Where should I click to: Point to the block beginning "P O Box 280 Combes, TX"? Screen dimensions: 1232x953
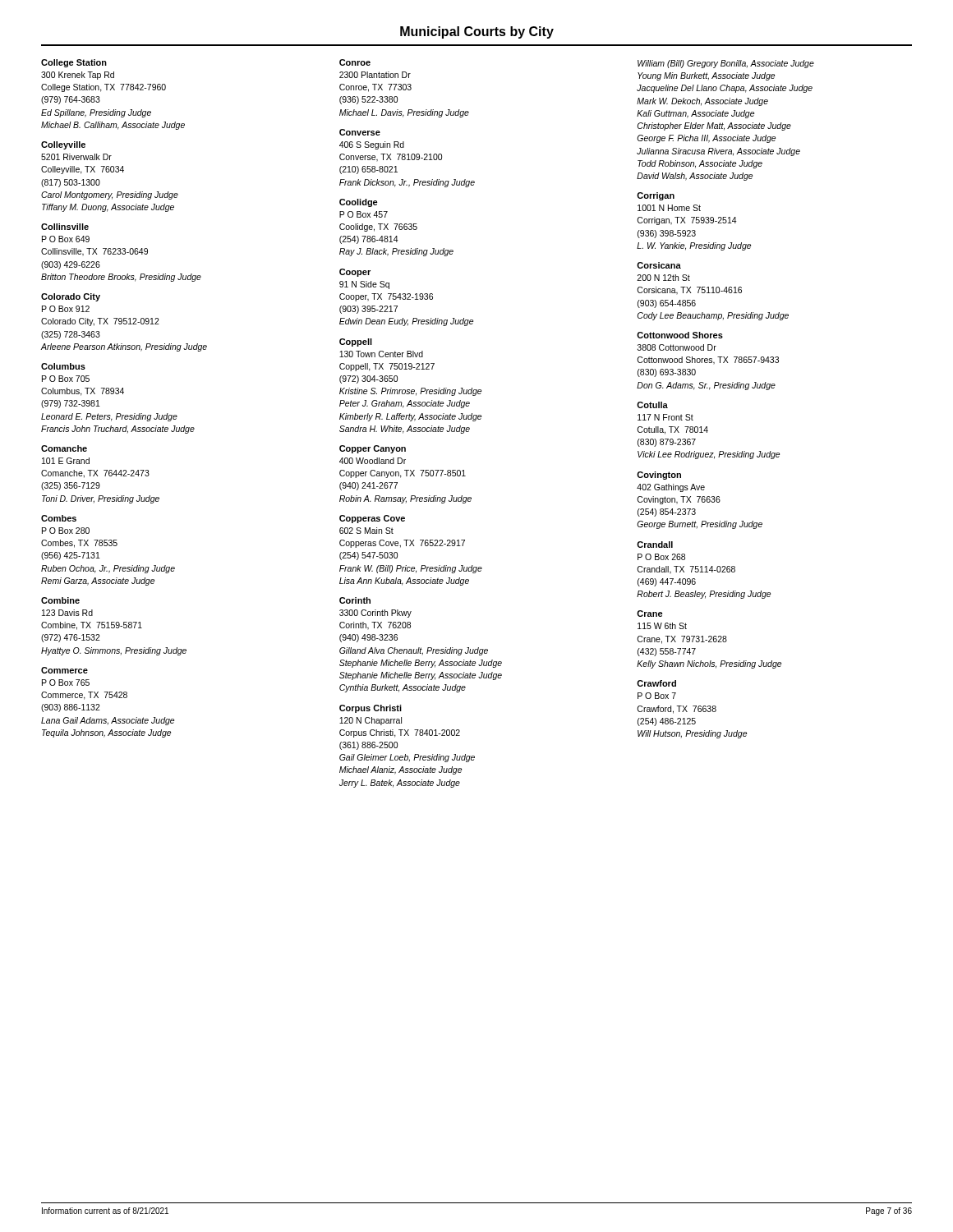click(x=108, y=556)
